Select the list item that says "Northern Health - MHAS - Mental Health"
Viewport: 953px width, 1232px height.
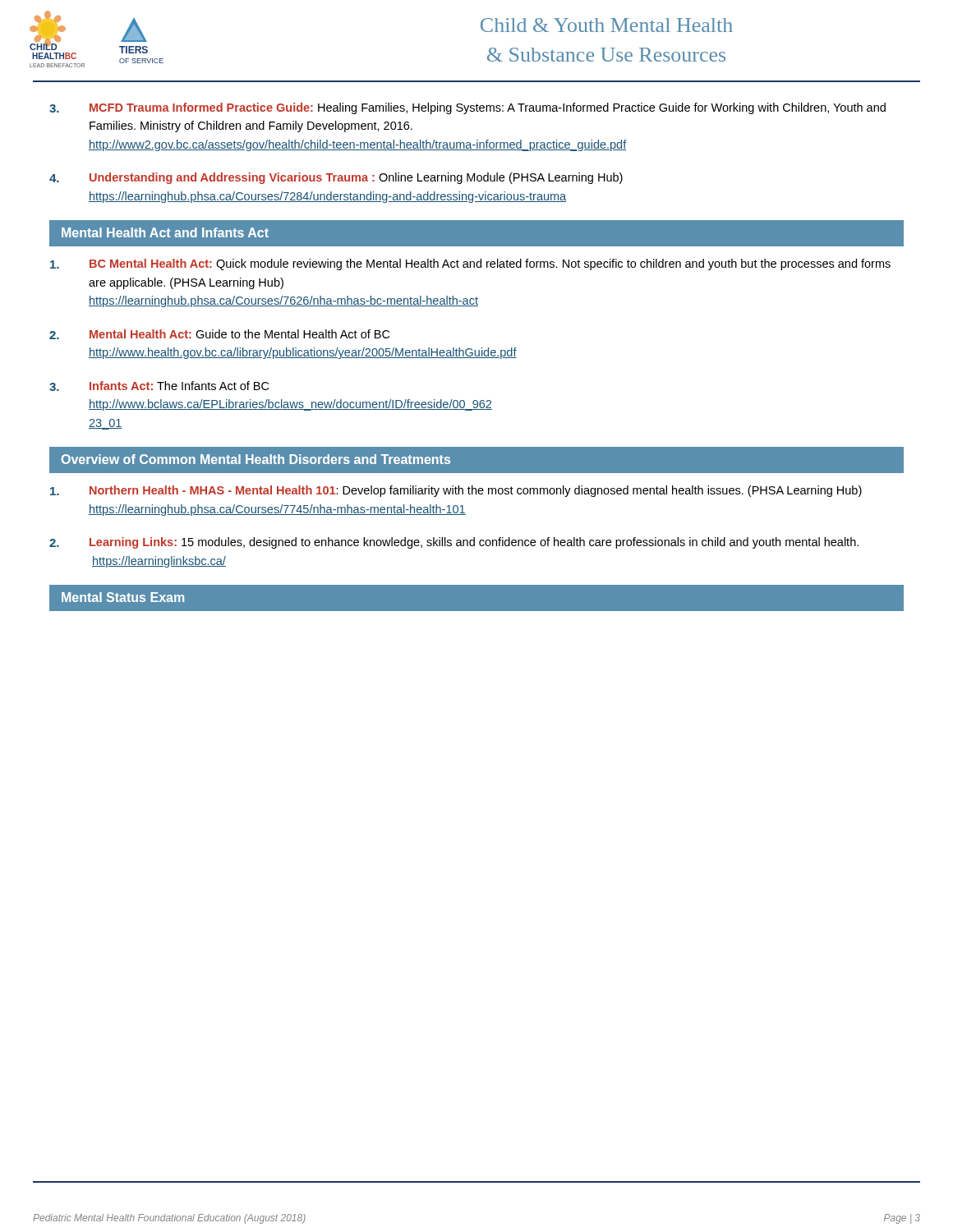tap(476, 500)
